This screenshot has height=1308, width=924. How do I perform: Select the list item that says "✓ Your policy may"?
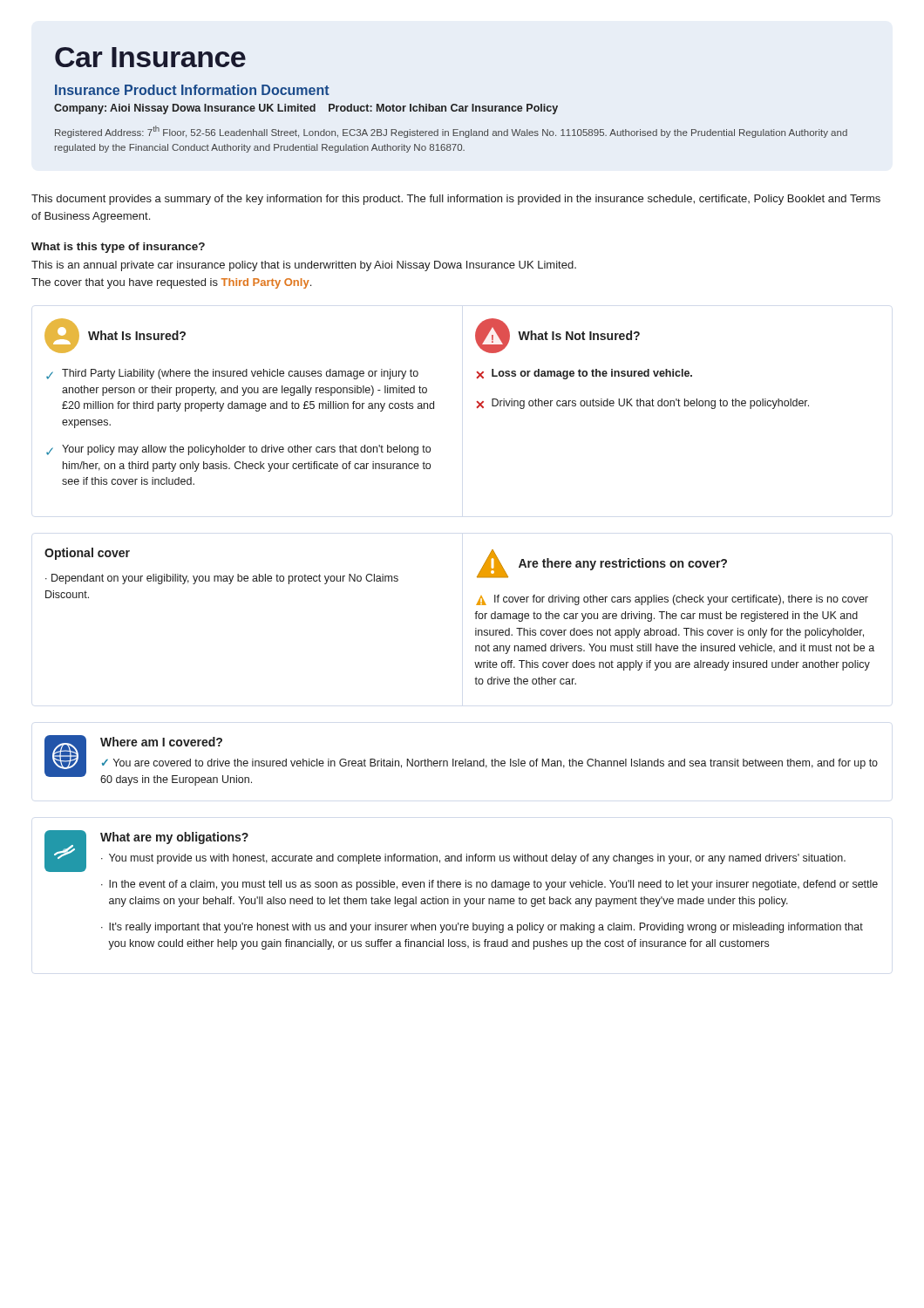245,466
